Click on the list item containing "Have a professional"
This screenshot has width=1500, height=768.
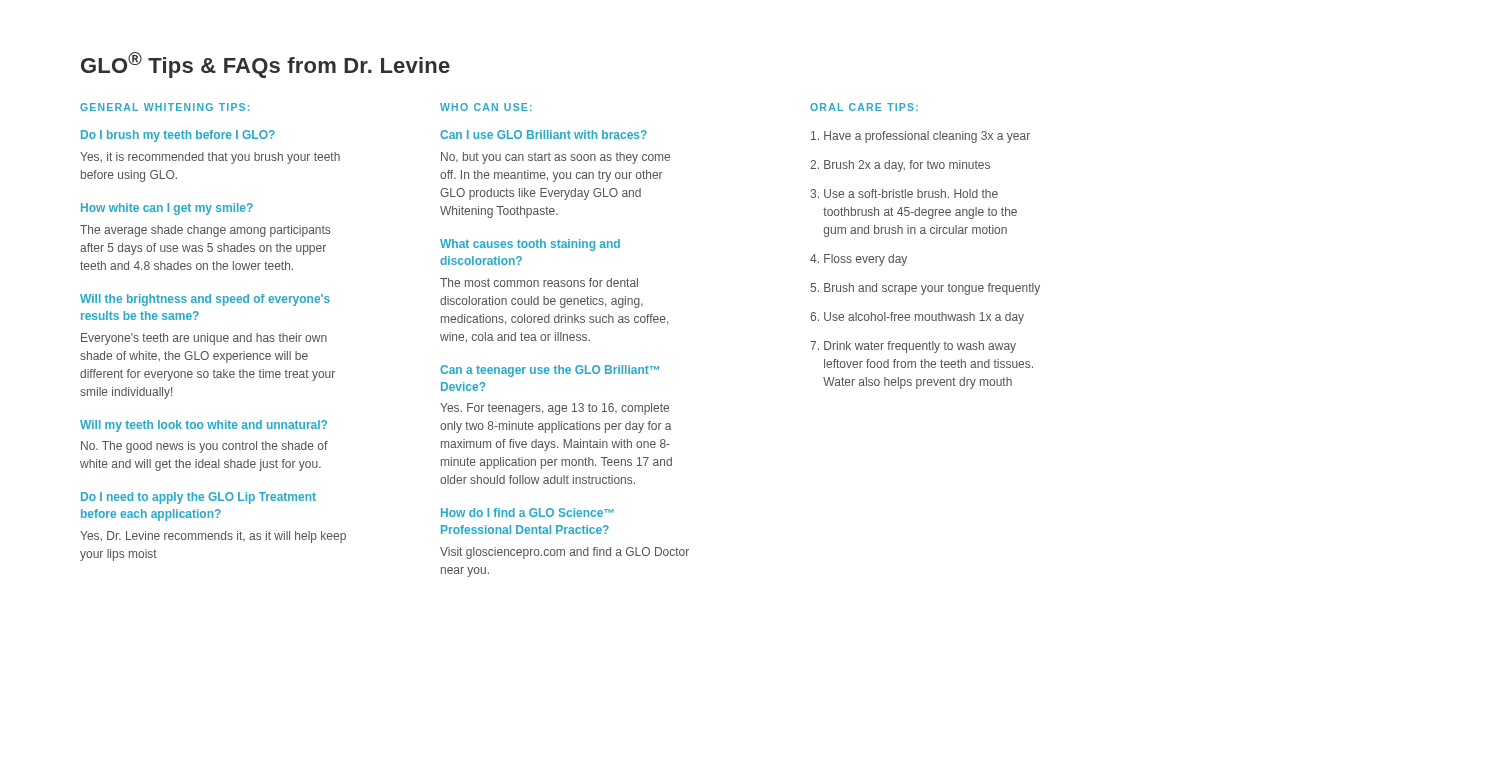point(990,136)
